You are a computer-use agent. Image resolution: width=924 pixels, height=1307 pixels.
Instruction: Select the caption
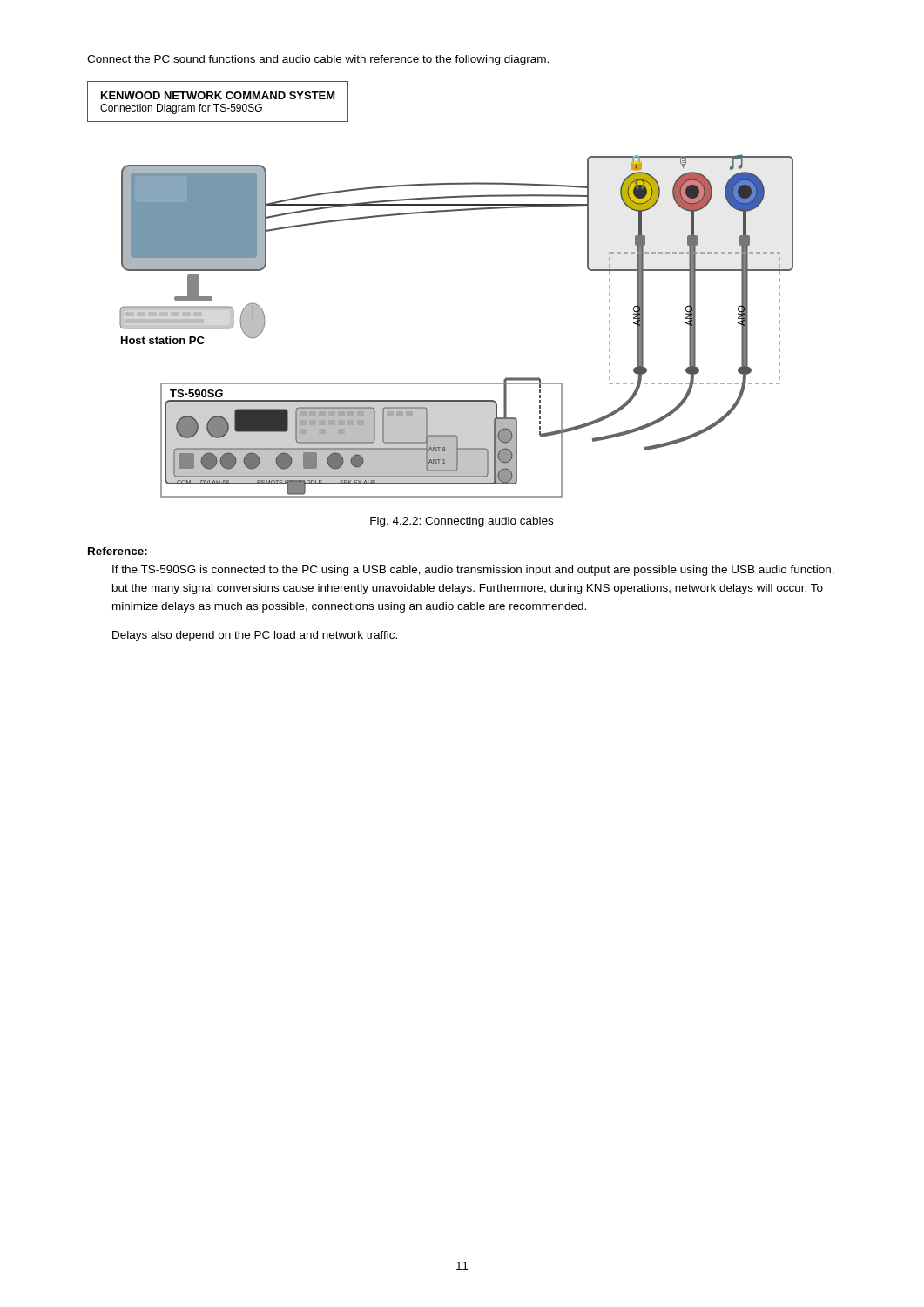click(x=462, y=521)
